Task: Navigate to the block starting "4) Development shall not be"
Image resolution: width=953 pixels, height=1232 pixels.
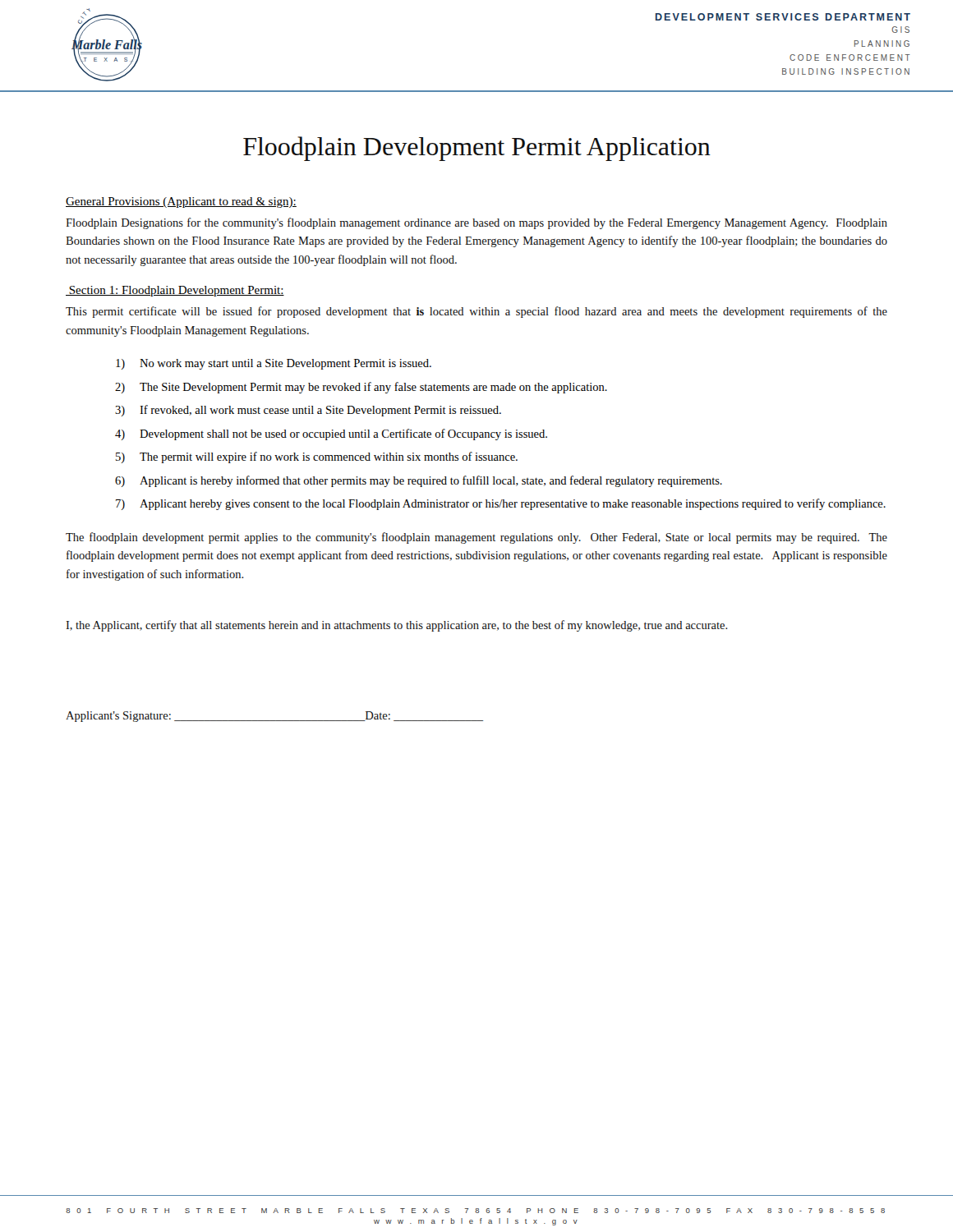Action: pyautogui.click(x=501, y=434)
